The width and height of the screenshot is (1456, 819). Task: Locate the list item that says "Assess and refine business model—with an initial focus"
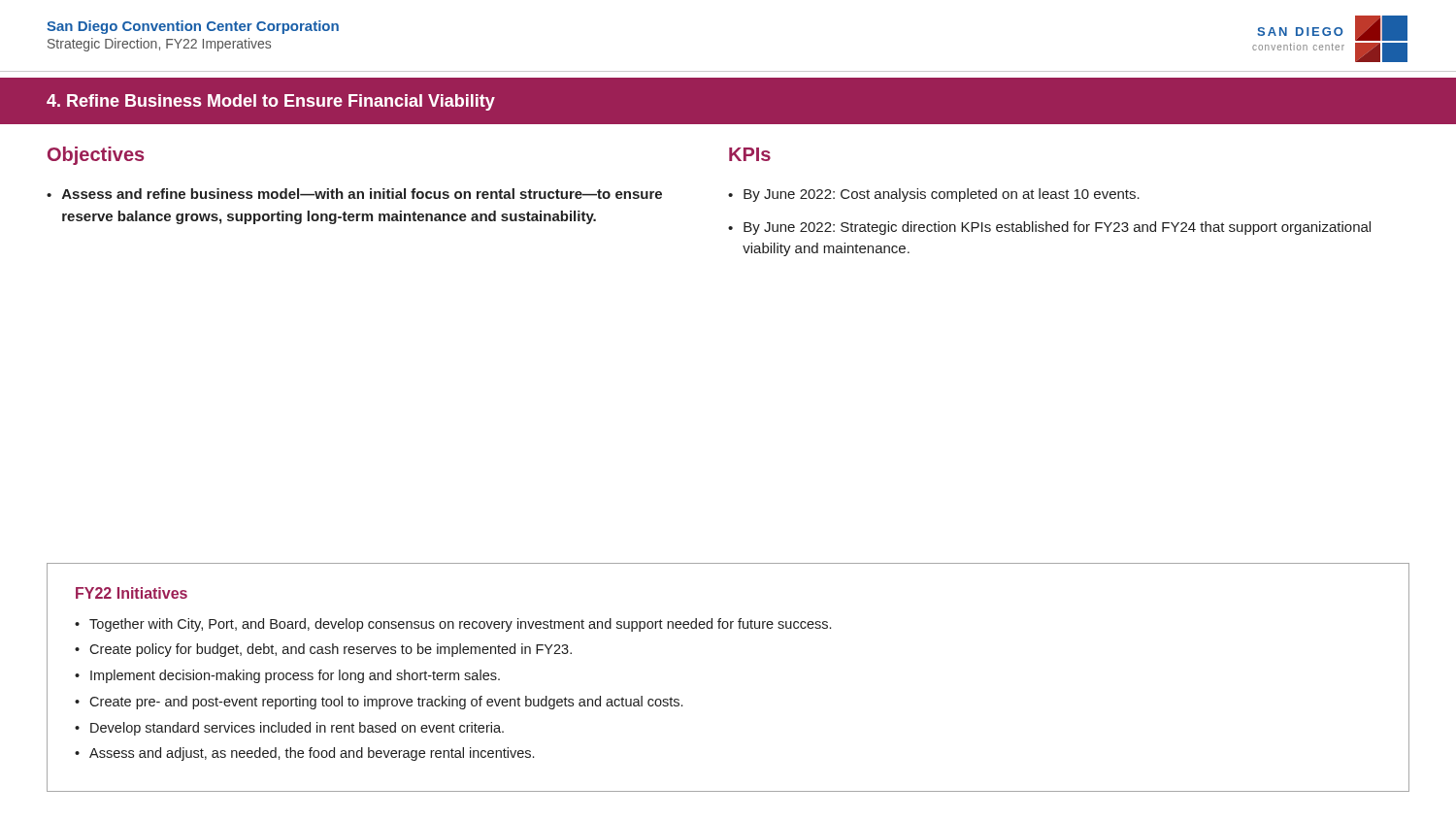pos(367,205)
